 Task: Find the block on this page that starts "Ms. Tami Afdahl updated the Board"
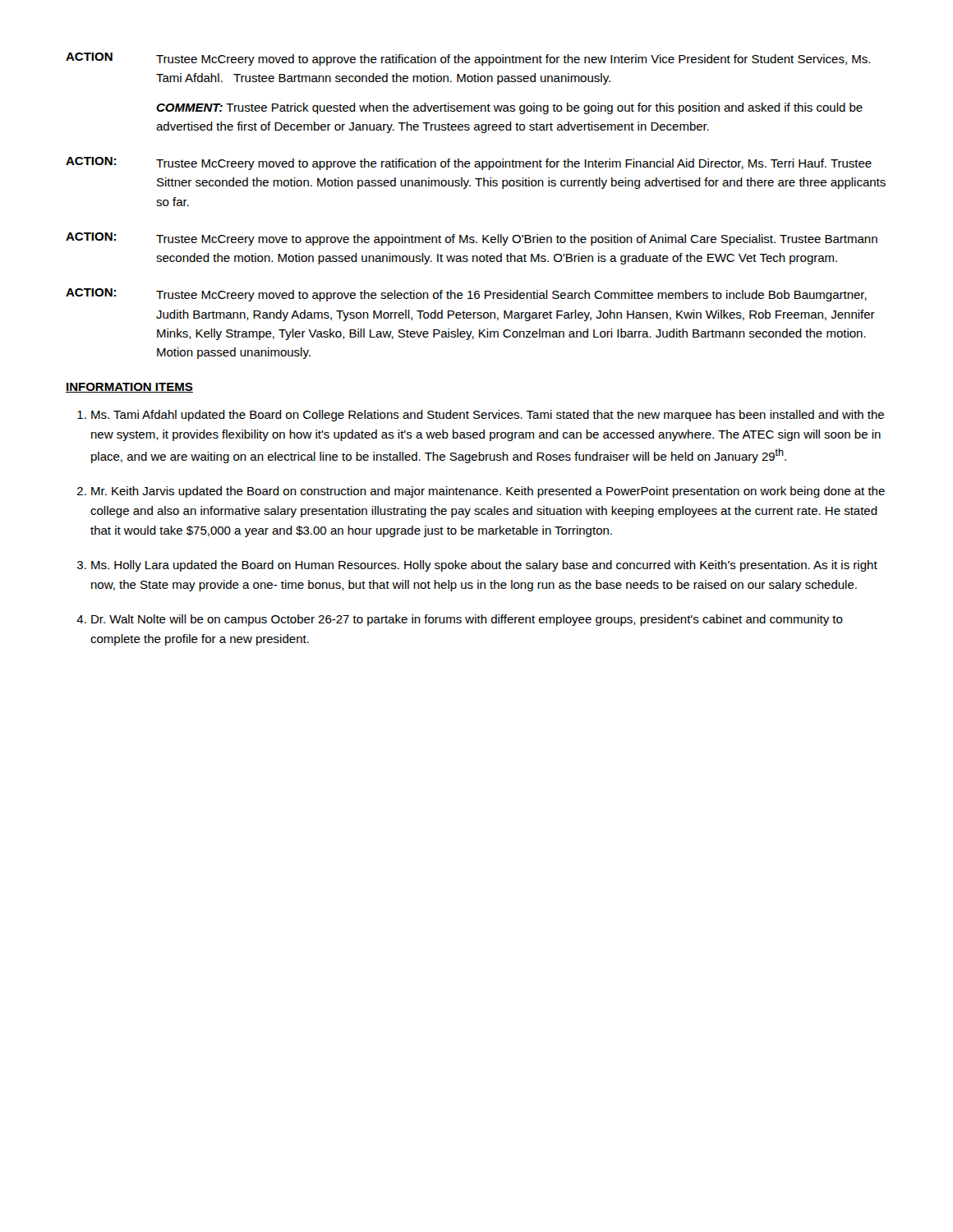point(487,436)
